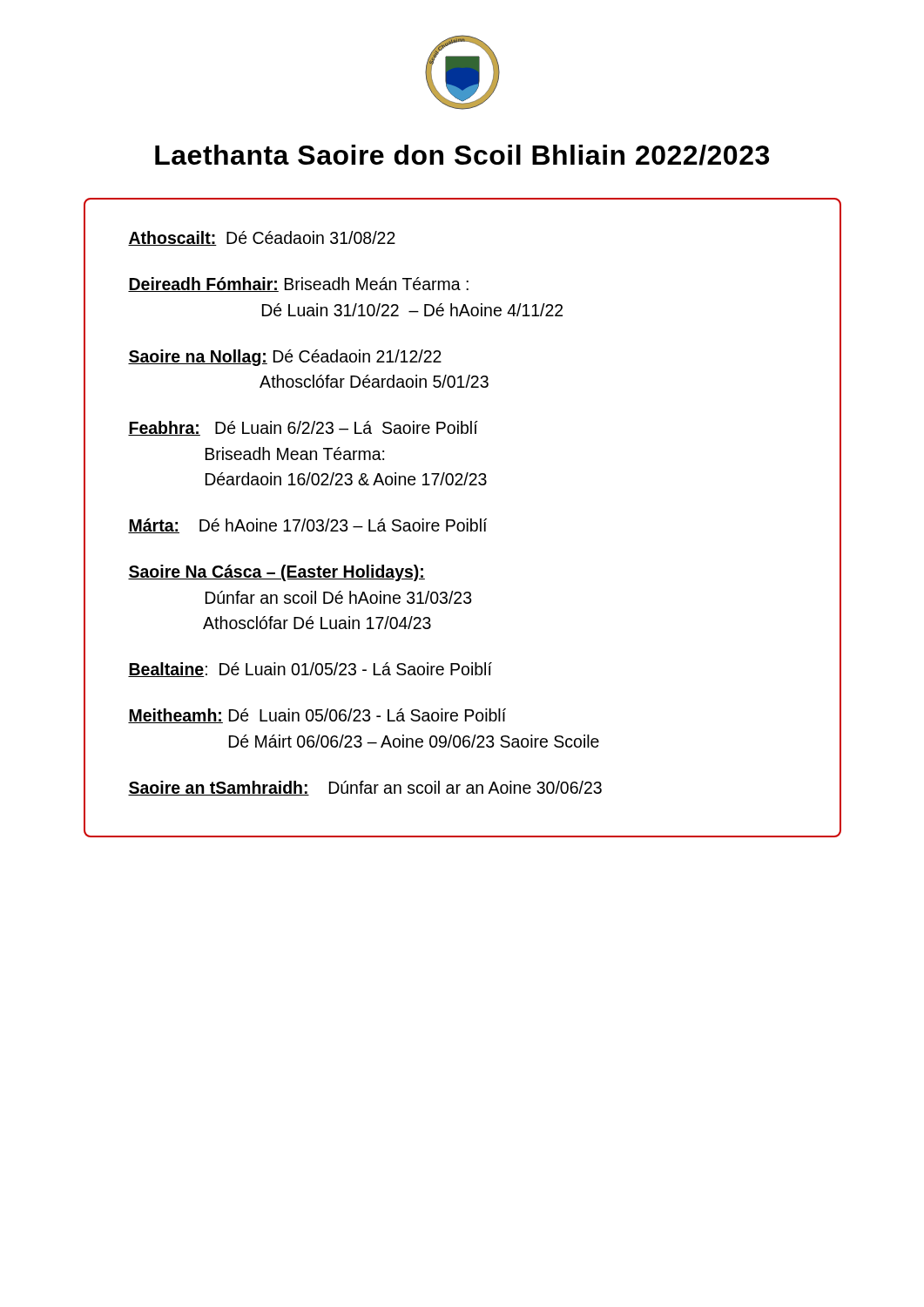This screenshot has width=924, height=1307.
Task: Find the text block that says "Meitheamh: Dé Luain 05/06/23 - Lá Saoire"
Action: 364,728
